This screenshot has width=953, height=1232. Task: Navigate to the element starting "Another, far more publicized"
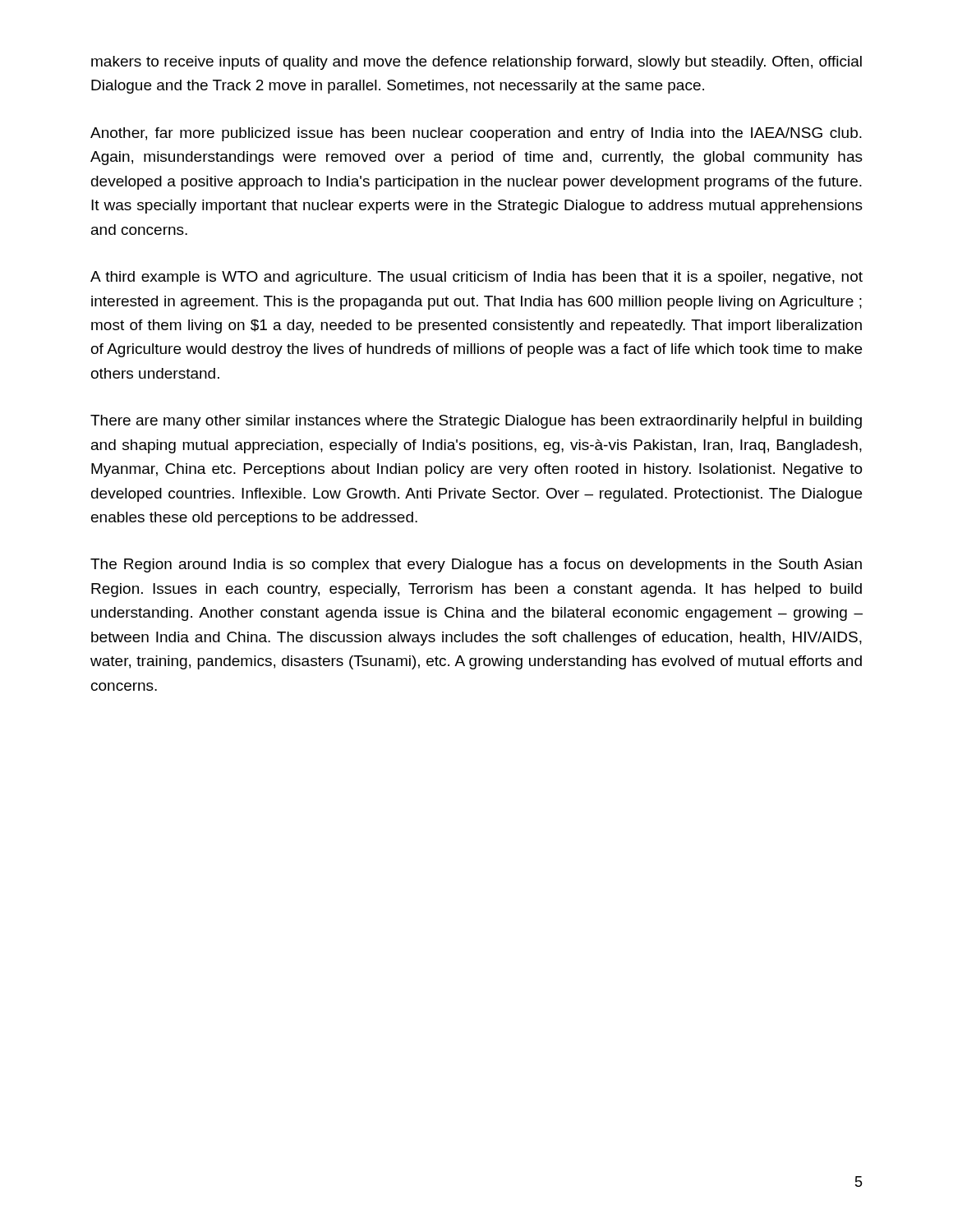[476, 181]
